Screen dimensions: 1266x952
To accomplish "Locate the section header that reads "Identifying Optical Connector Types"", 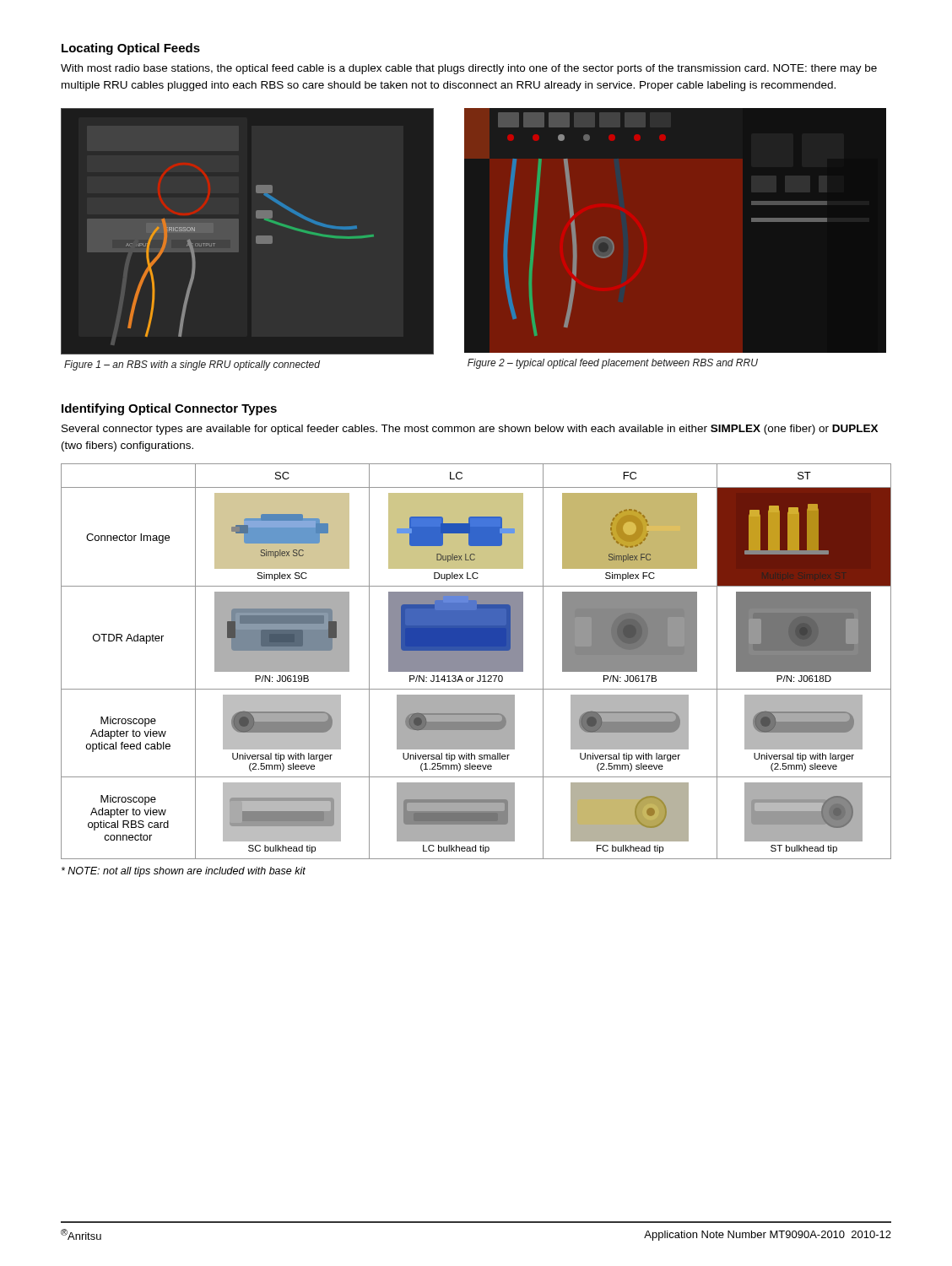I will 169,408.
